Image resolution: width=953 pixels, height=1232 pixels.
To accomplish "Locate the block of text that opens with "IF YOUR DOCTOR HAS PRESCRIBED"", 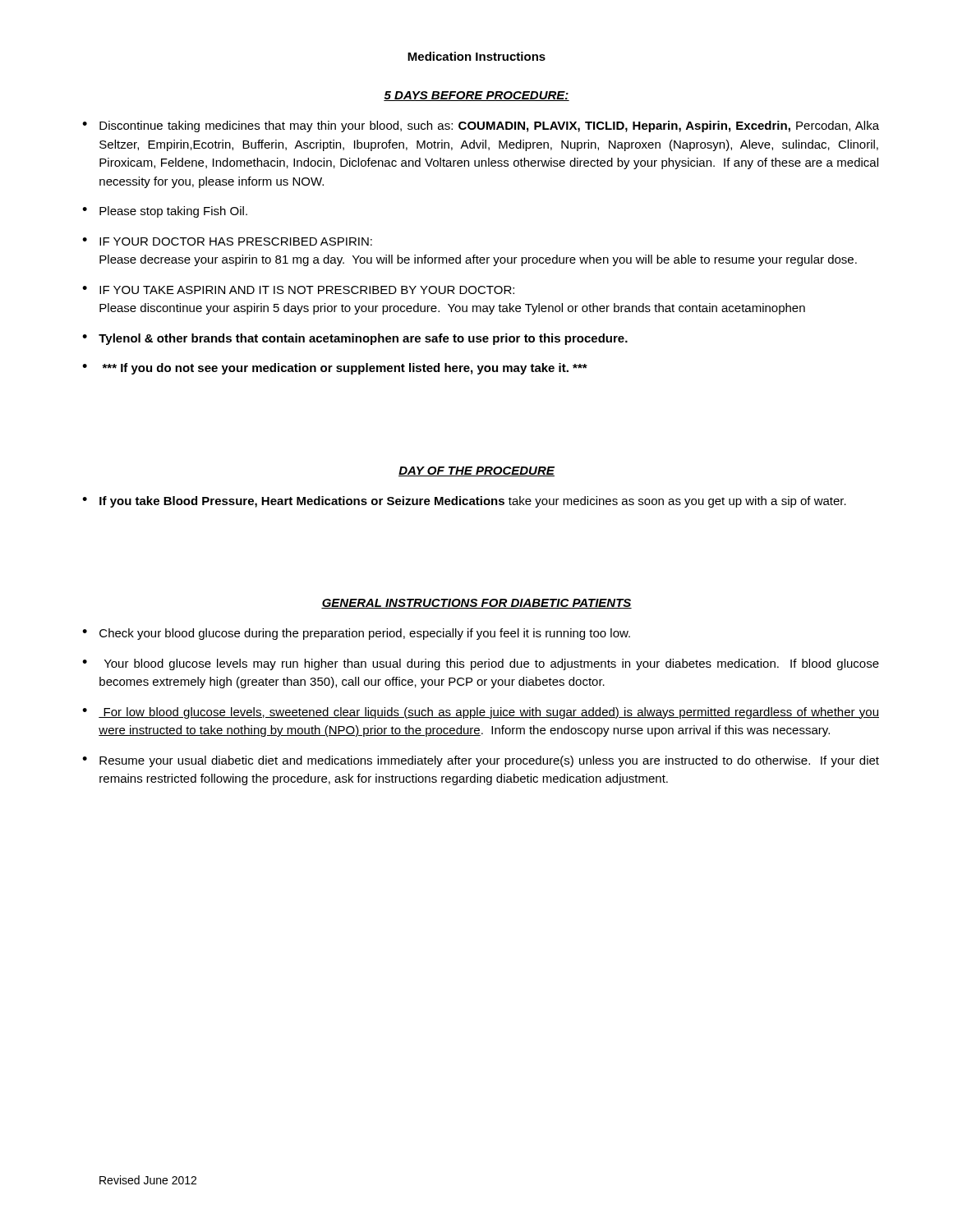I will 489,250.
